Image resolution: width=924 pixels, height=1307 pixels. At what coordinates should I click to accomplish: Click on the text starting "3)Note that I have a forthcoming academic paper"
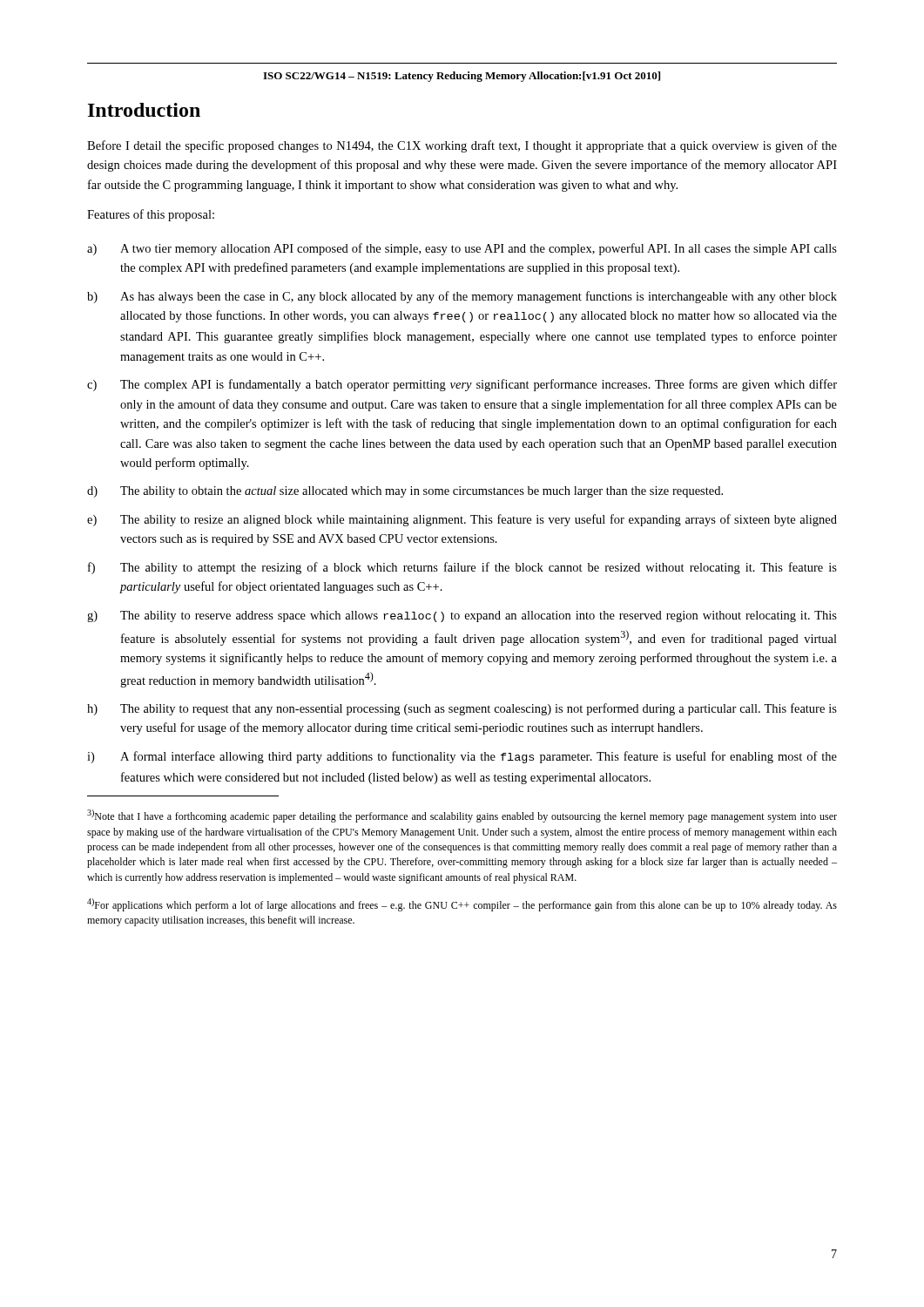[462, 846]
